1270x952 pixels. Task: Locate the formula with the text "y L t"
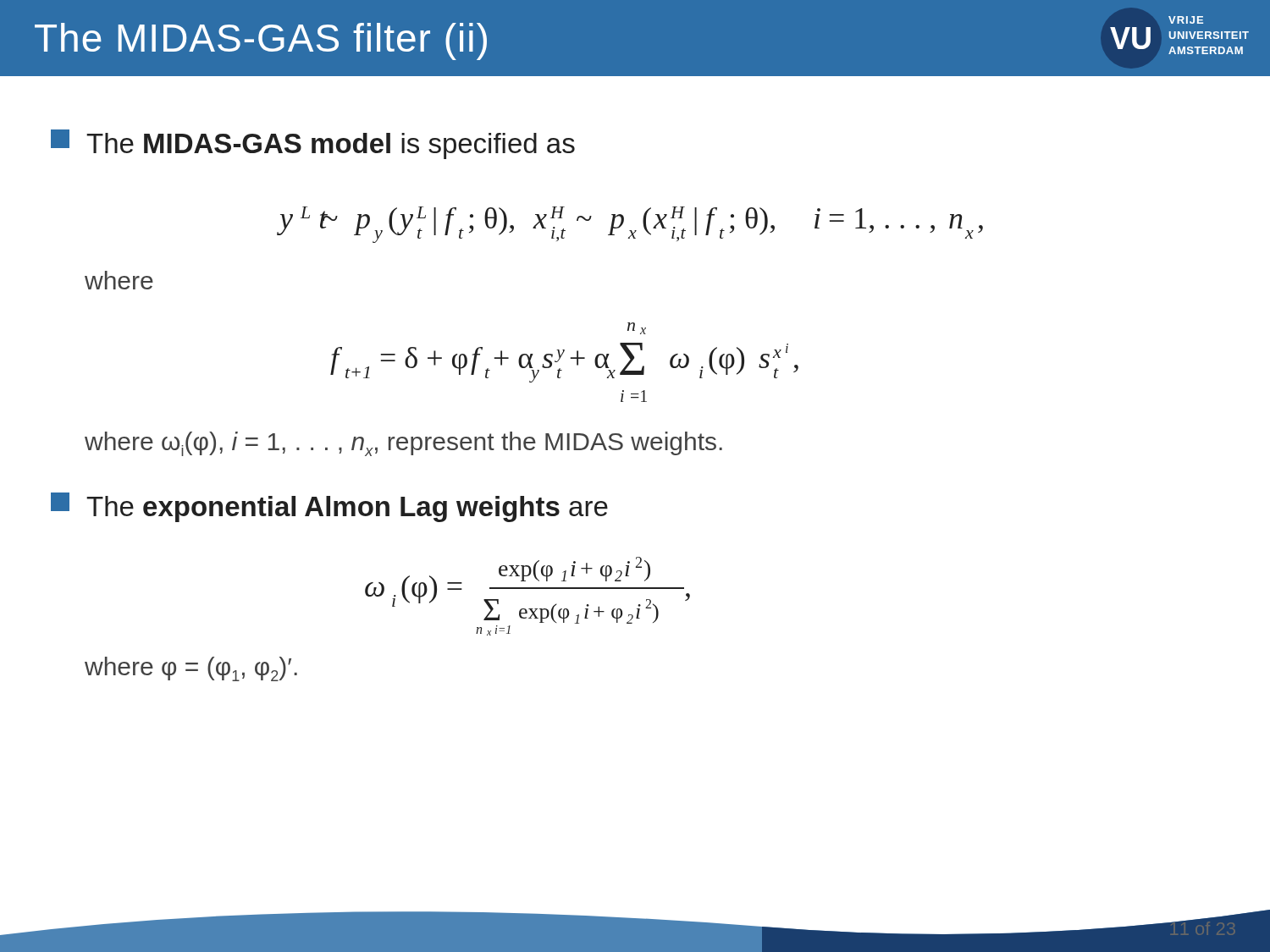635,220
